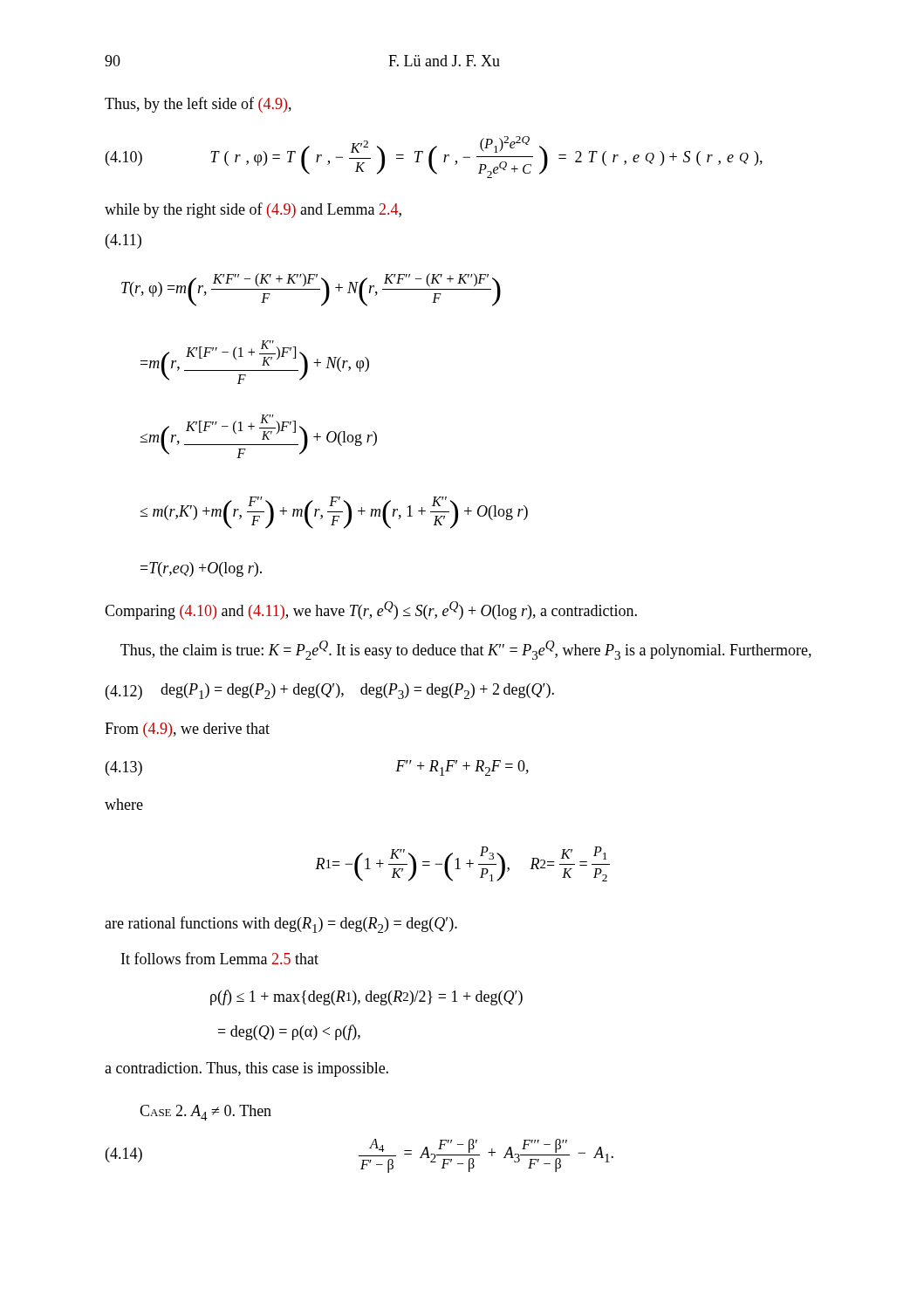Where does it say "It follows from Lemma 2.5 that"?
Image resolution: width=924 pixels, height=1309 pixels.
point(212,959)
